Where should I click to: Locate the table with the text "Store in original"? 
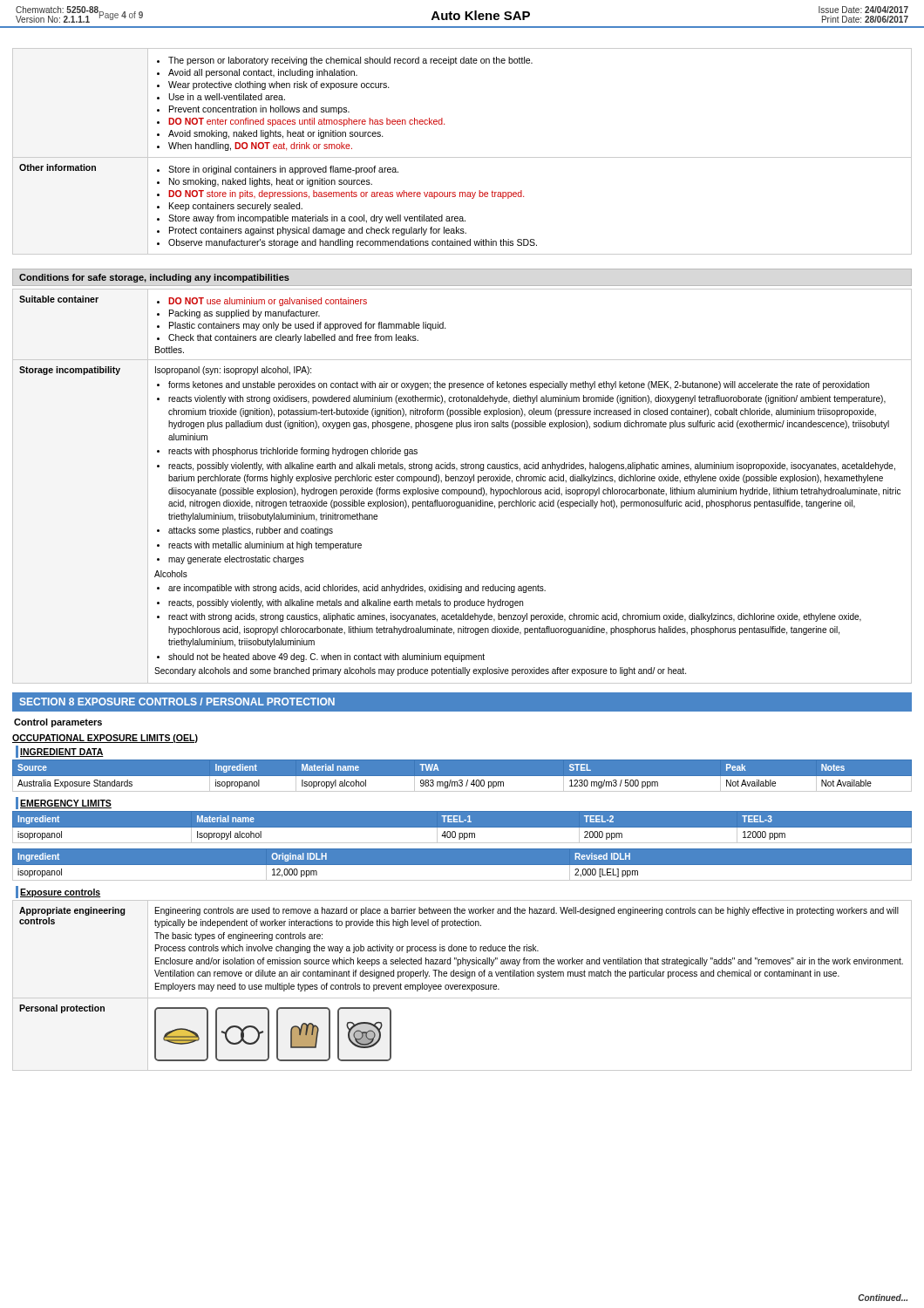pyautogui.click(x=462, y=151)
